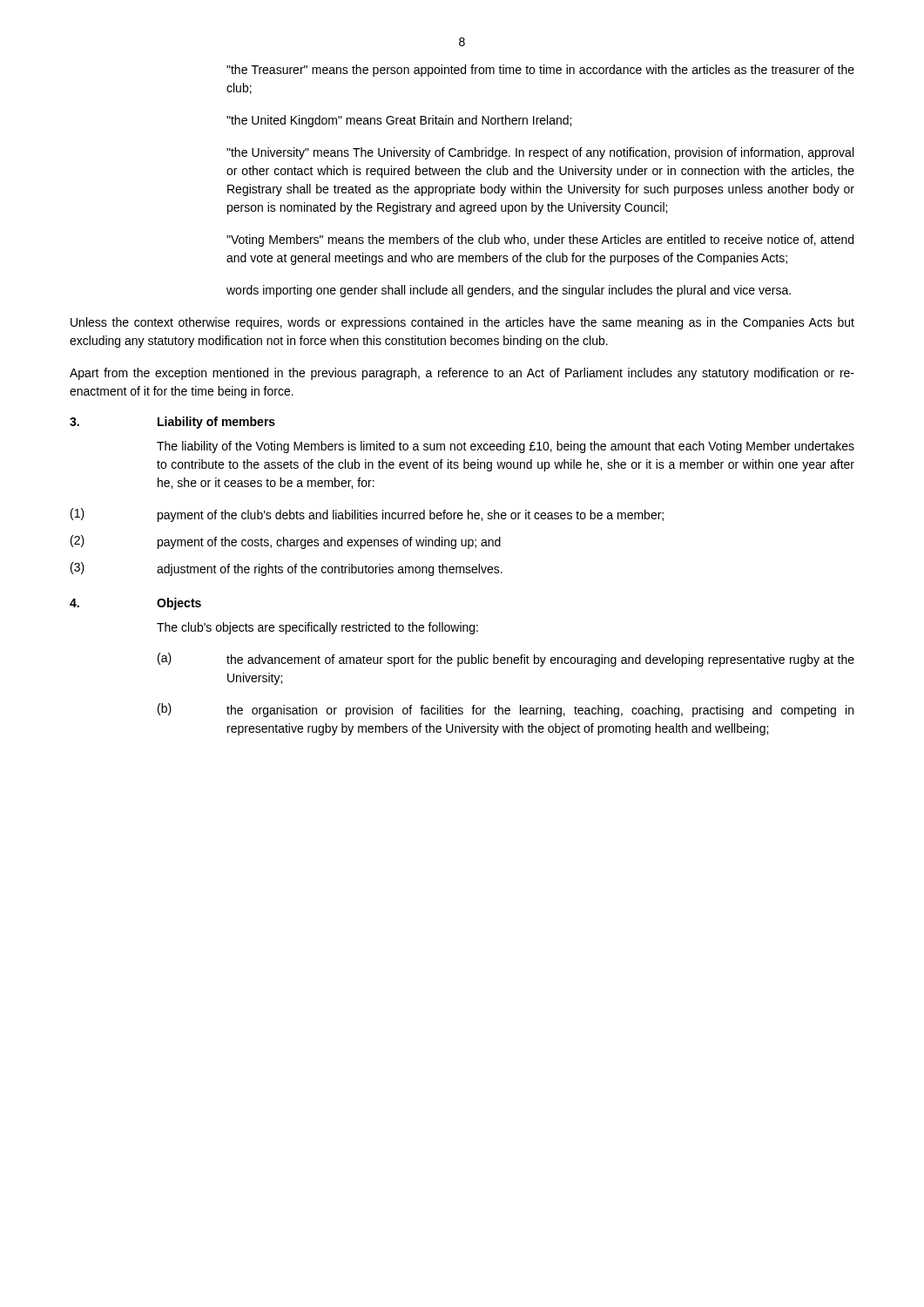
Task: Click on the text block with the text ""the United Kingdom" means Great"
Action: (540, 121)
